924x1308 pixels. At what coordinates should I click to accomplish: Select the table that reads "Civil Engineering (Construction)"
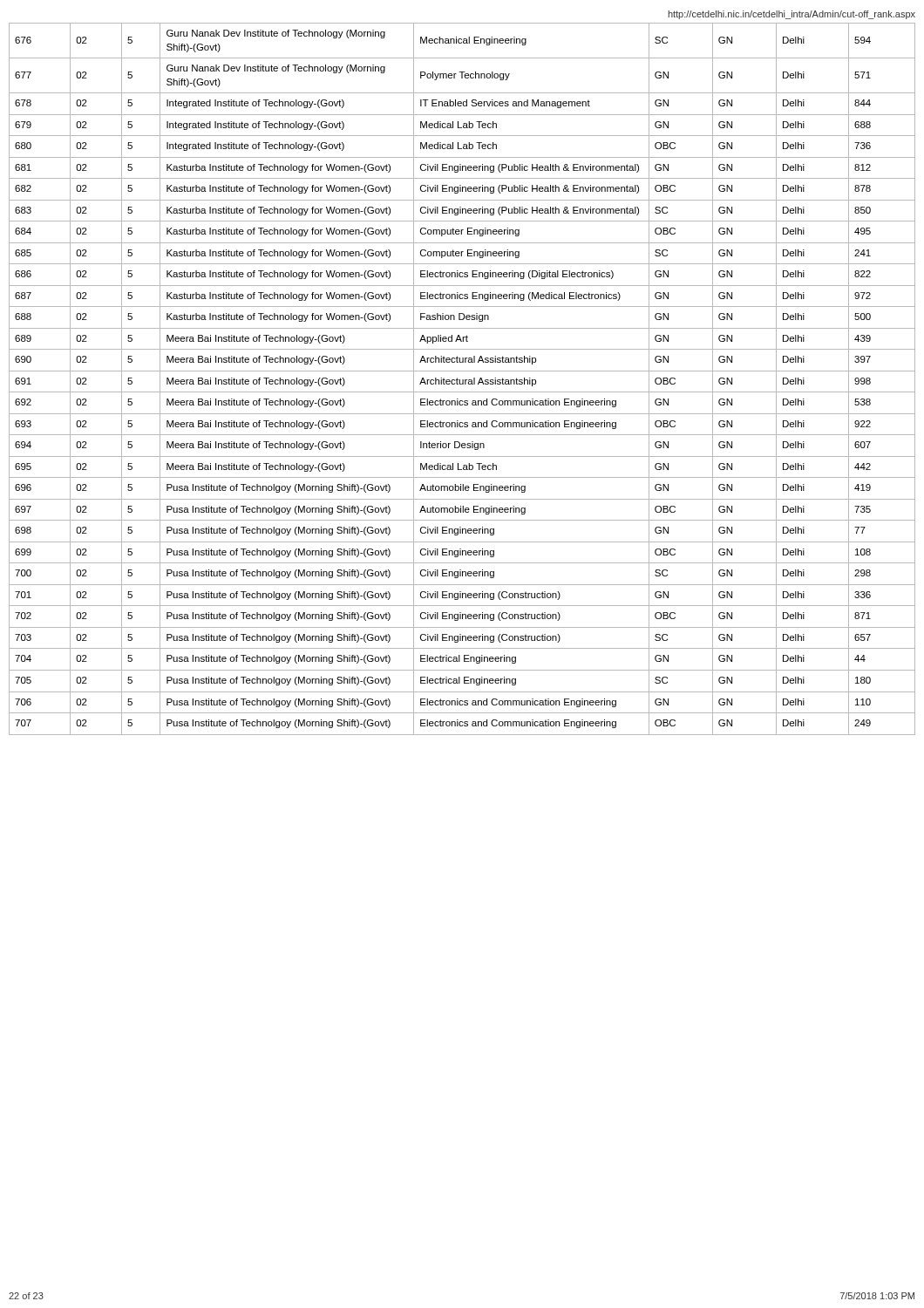(462, 379)
